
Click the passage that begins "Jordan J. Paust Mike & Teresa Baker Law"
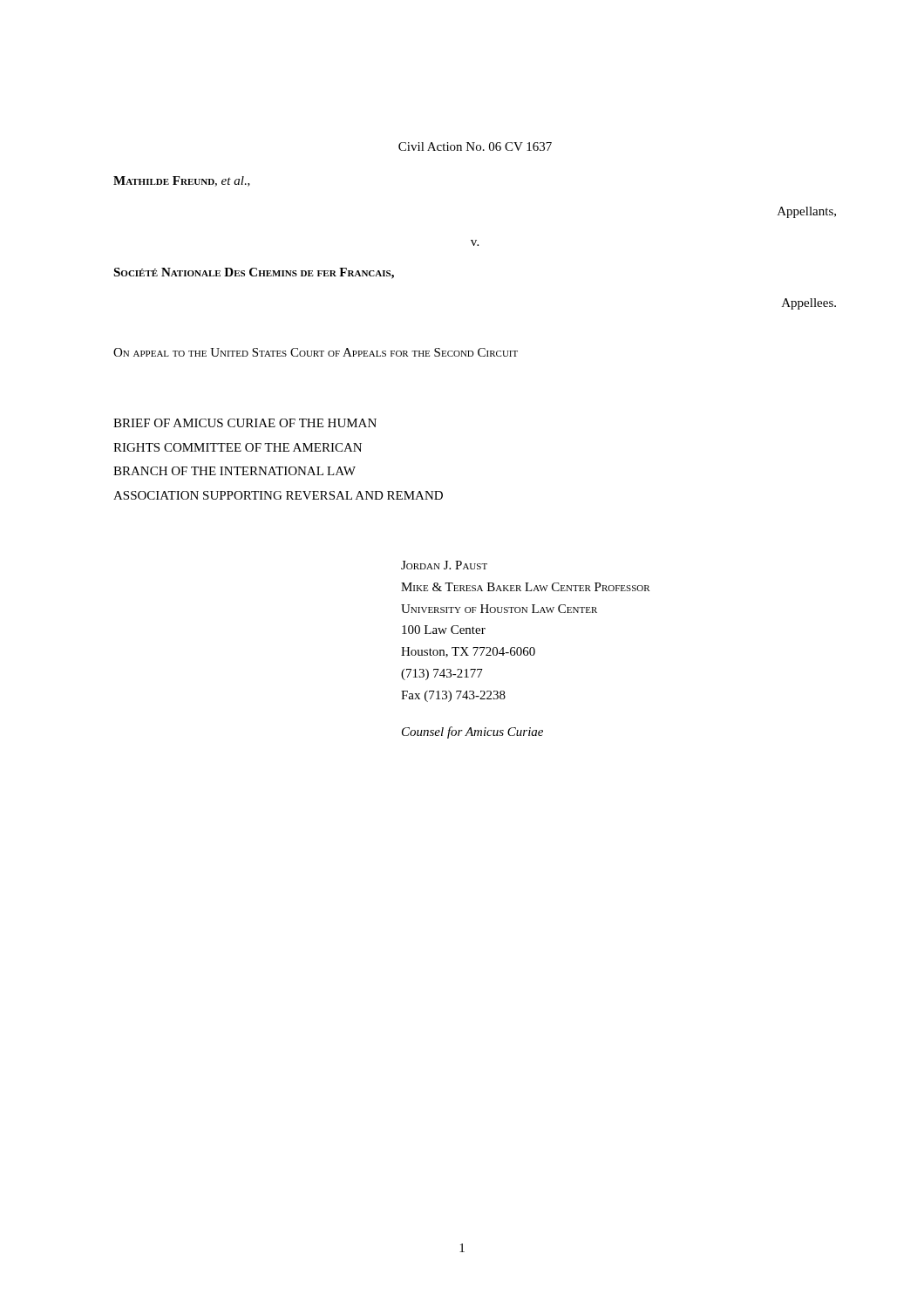click(x=444, y=565)
